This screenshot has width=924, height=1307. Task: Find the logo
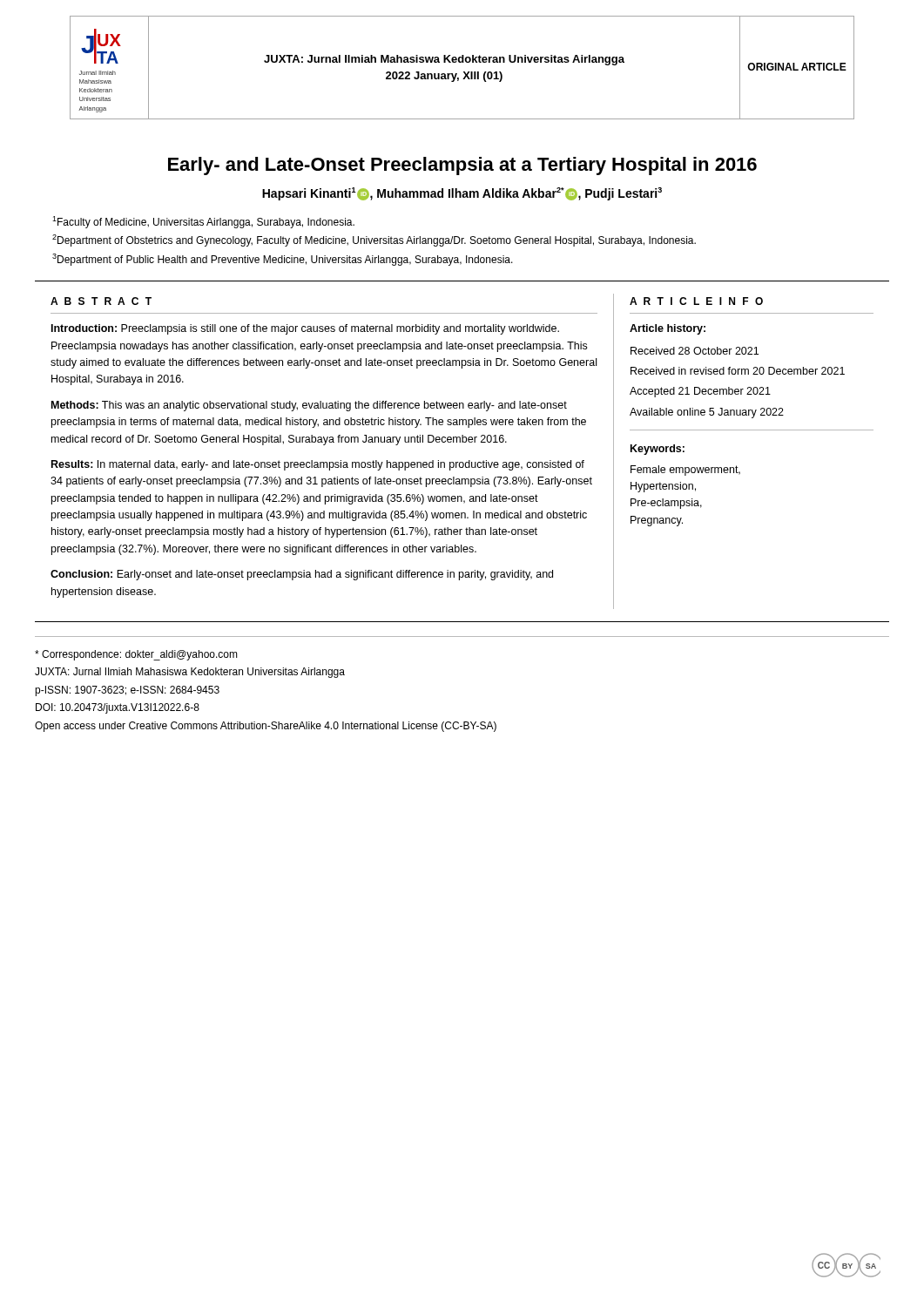(846, 1266)
